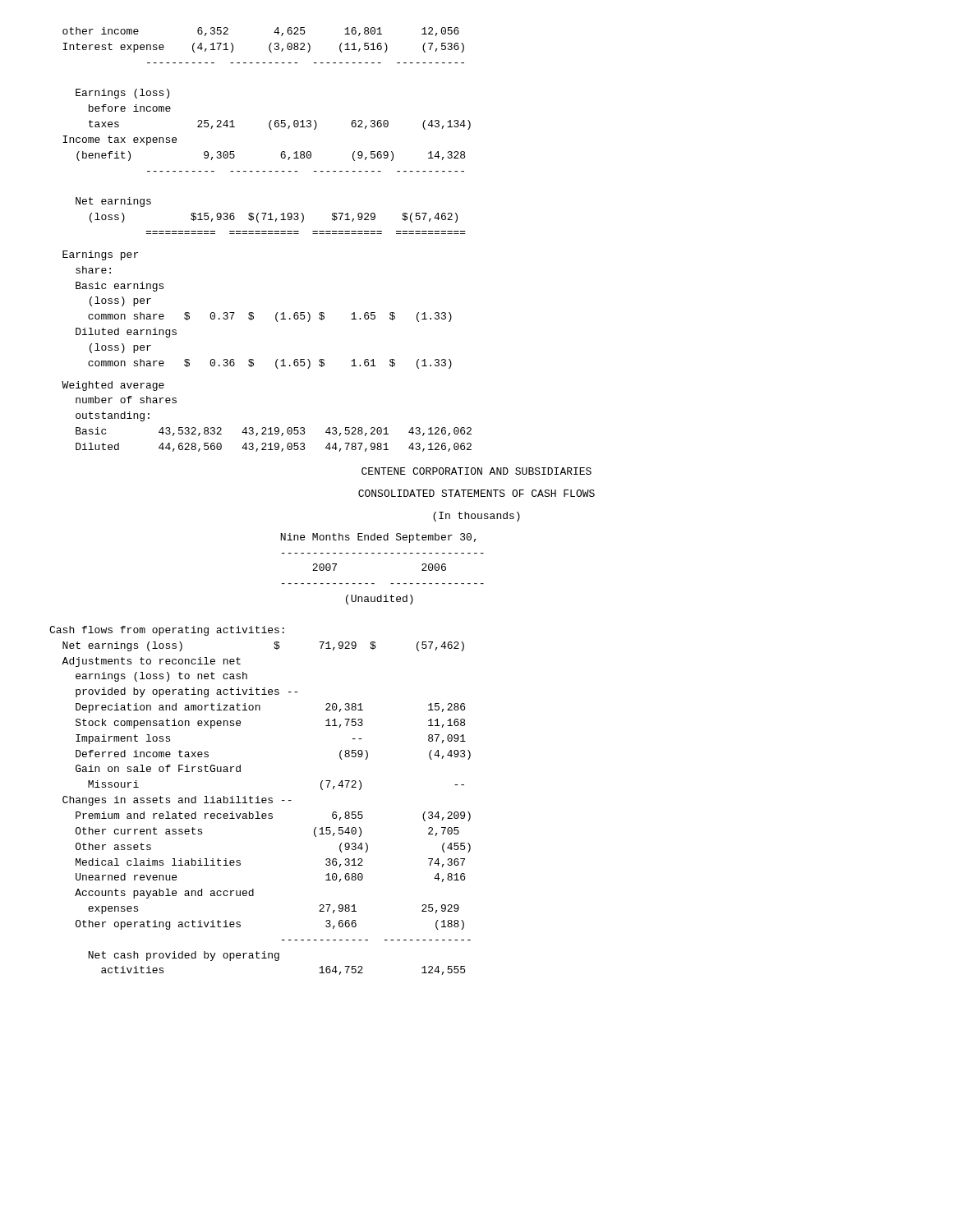
Task: Click on the text starting "CONSOLIDATED STATEMENTS OF CASH FLOWS"
Action: (476, 494)
